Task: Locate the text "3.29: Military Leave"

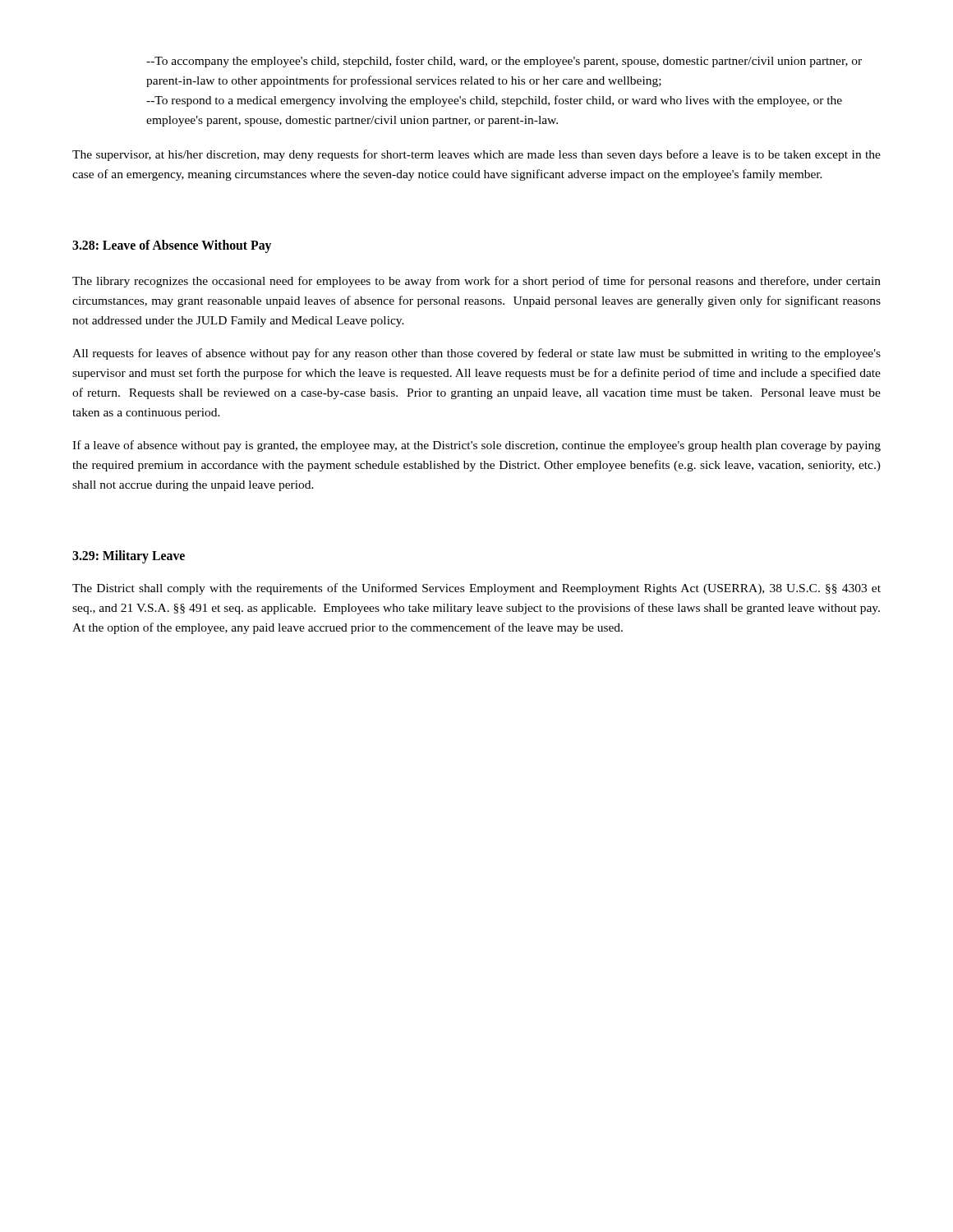Action: 129,556
